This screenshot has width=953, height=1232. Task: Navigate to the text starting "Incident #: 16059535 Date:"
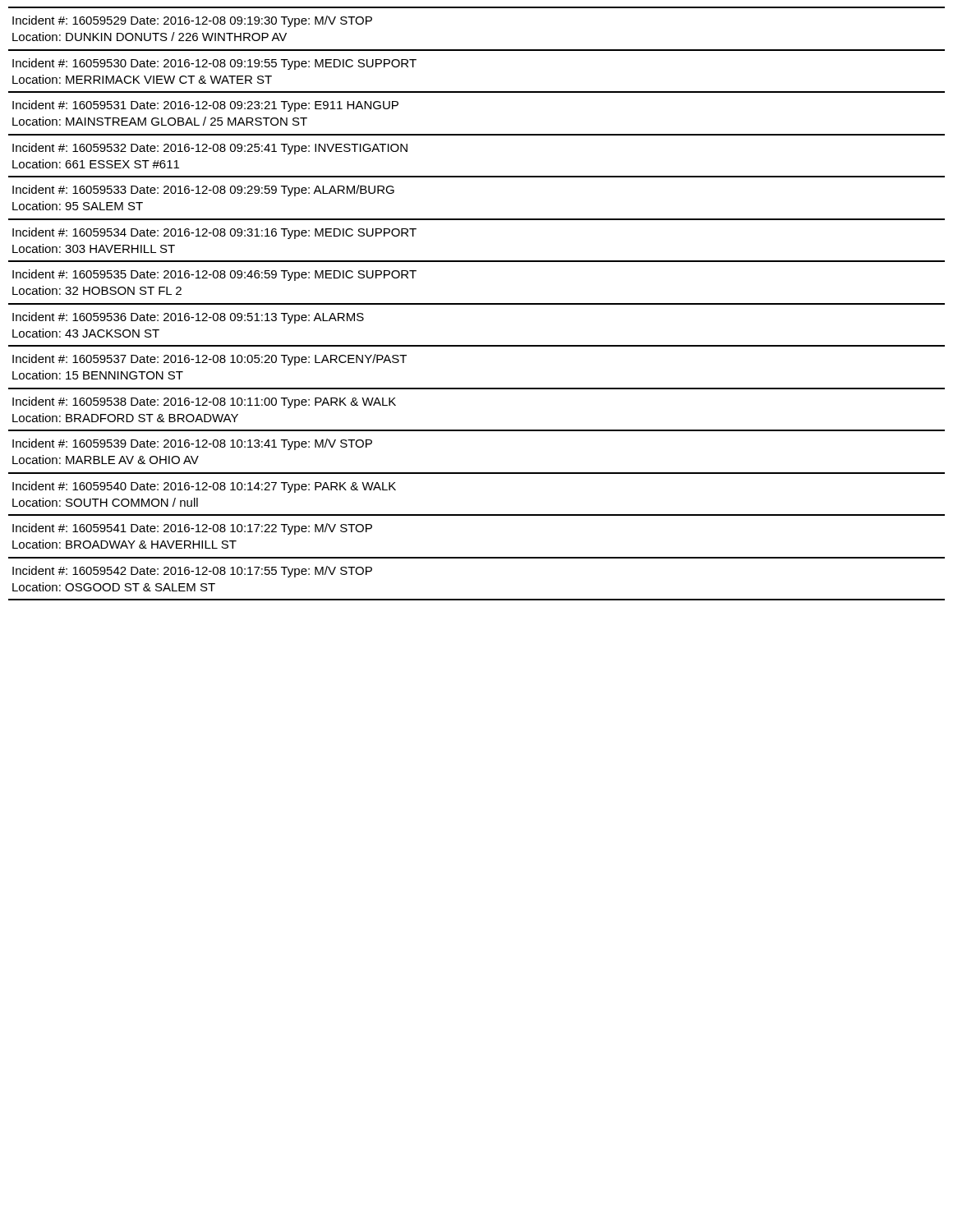pyautogui.click(x=214, y=275)
